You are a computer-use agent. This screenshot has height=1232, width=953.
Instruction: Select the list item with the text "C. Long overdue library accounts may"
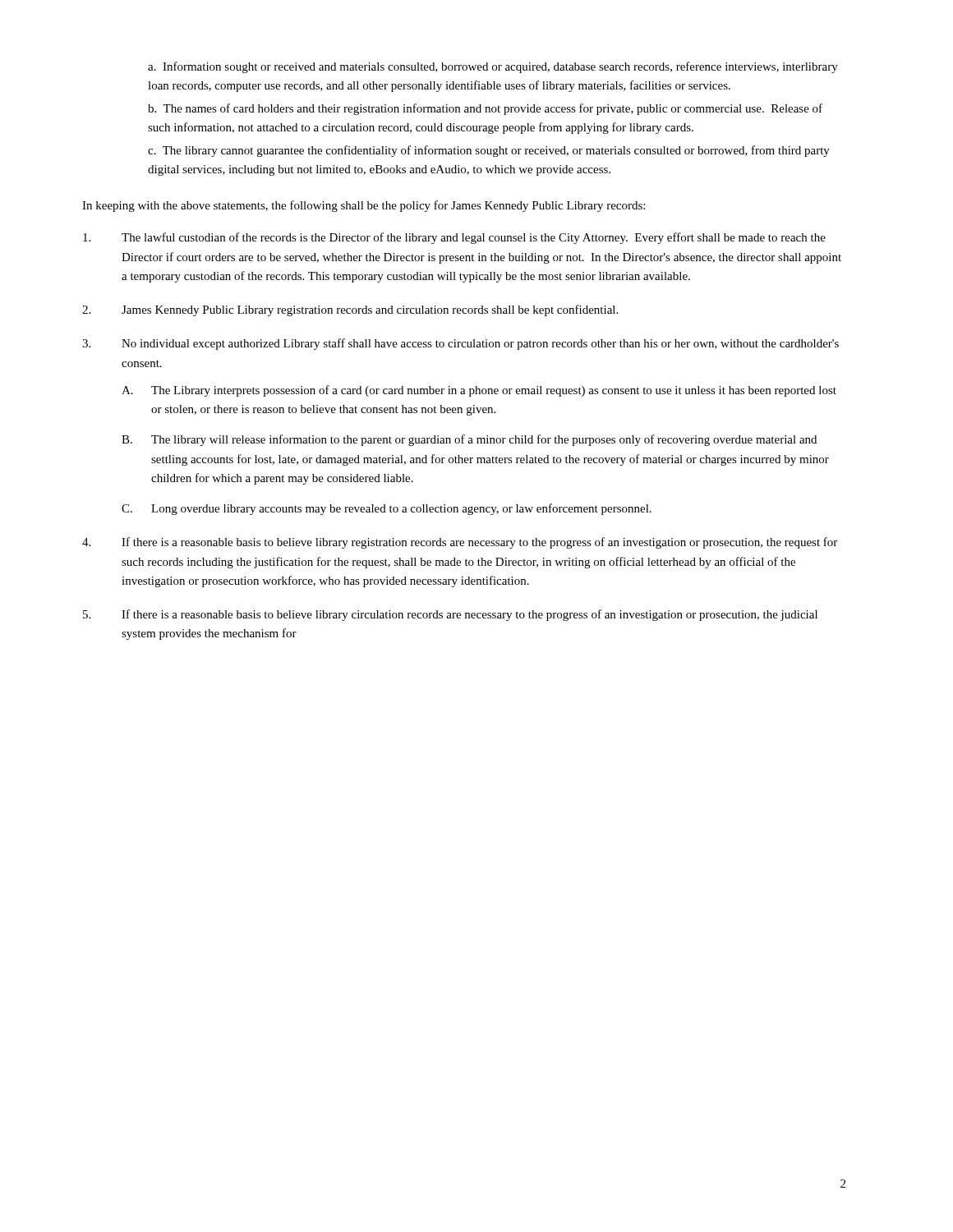coord(484,509)
